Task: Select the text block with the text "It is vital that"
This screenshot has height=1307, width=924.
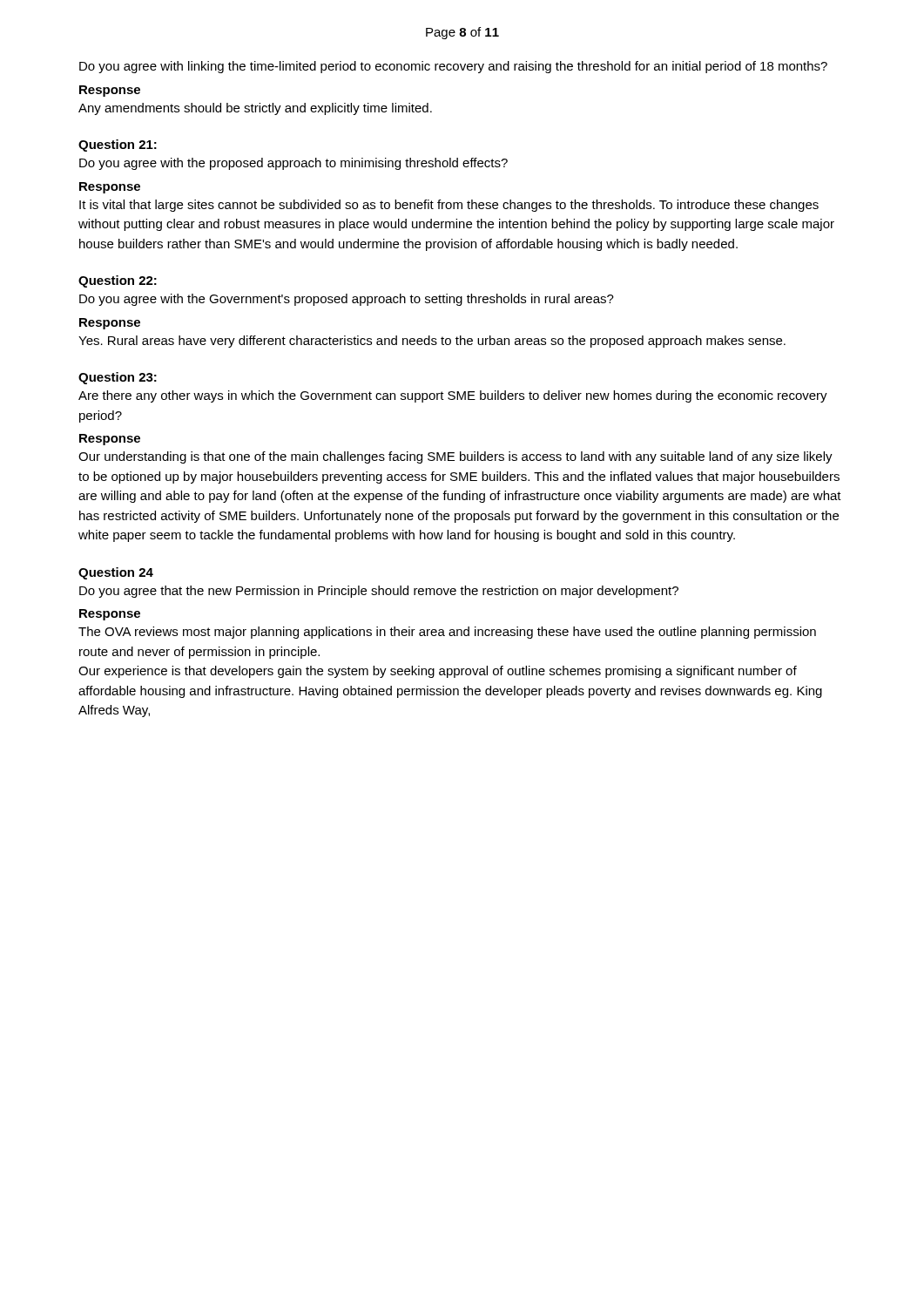Action: (x=456, y=223)
